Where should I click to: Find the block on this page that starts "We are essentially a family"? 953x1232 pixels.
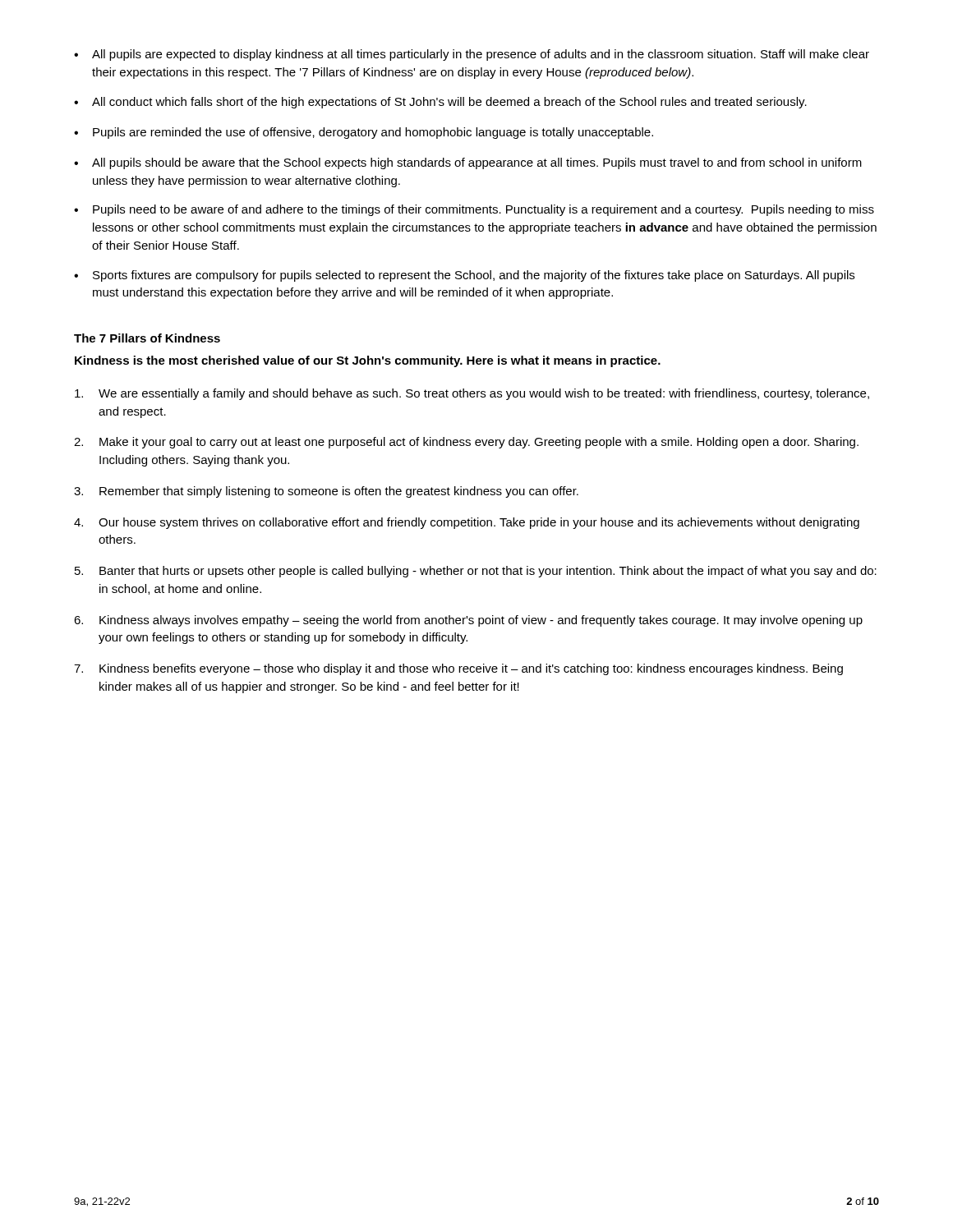pyautogui.click(x=476, y=402)
